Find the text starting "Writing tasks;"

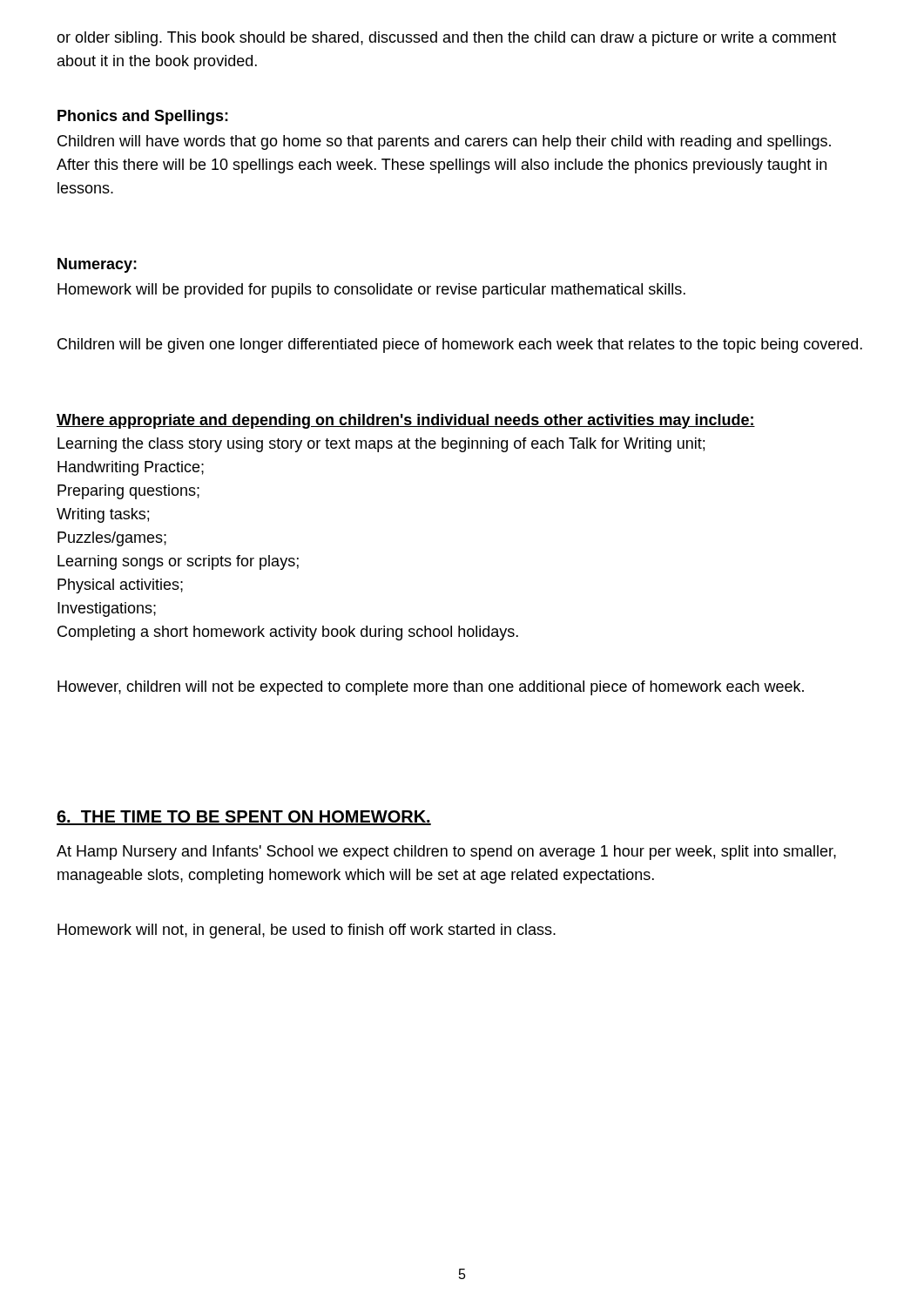coord(103,515)
